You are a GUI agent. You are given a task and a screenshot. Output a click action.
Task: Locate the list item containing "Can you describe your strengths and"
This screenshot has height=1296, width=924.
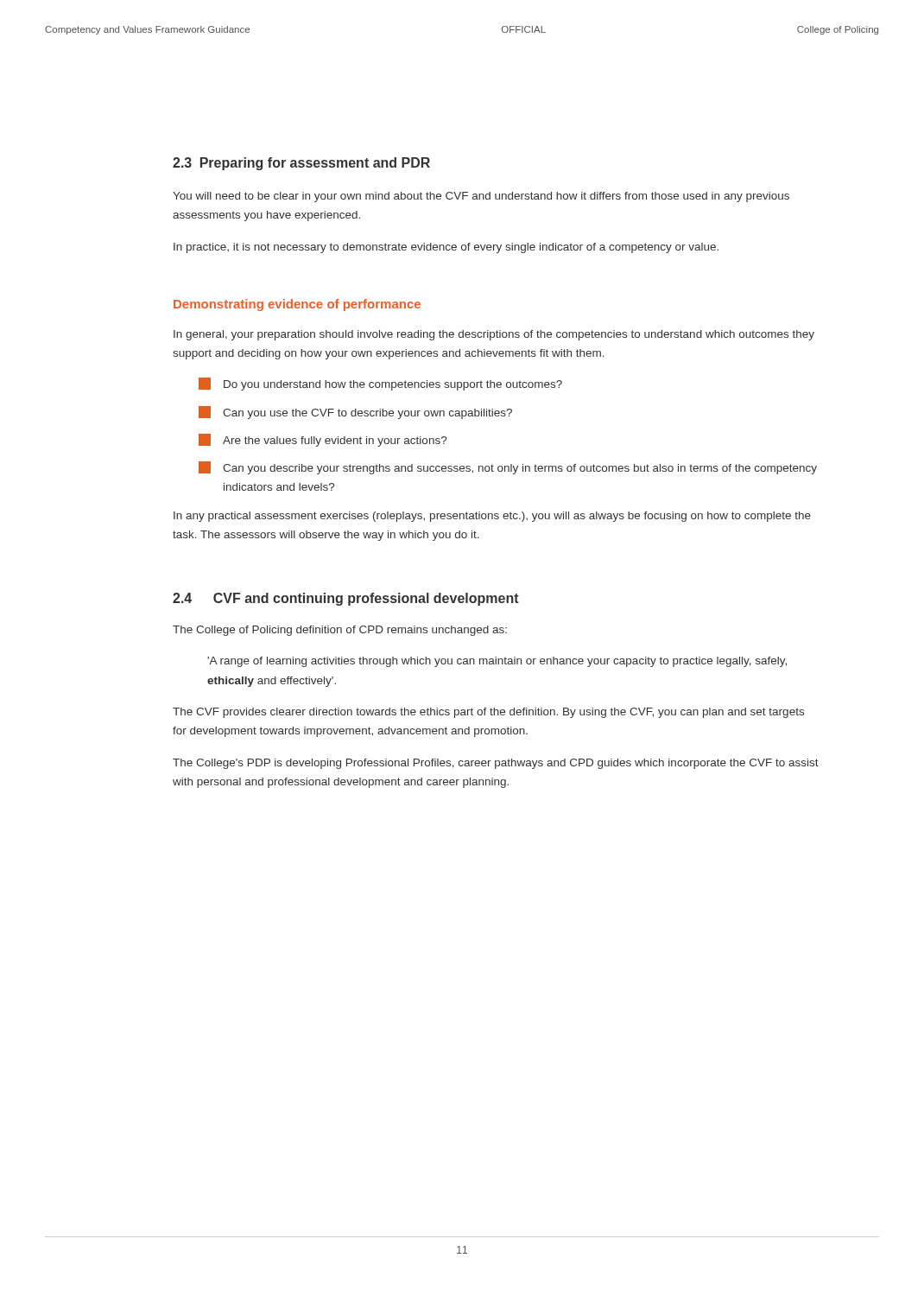tap(510, 478)
